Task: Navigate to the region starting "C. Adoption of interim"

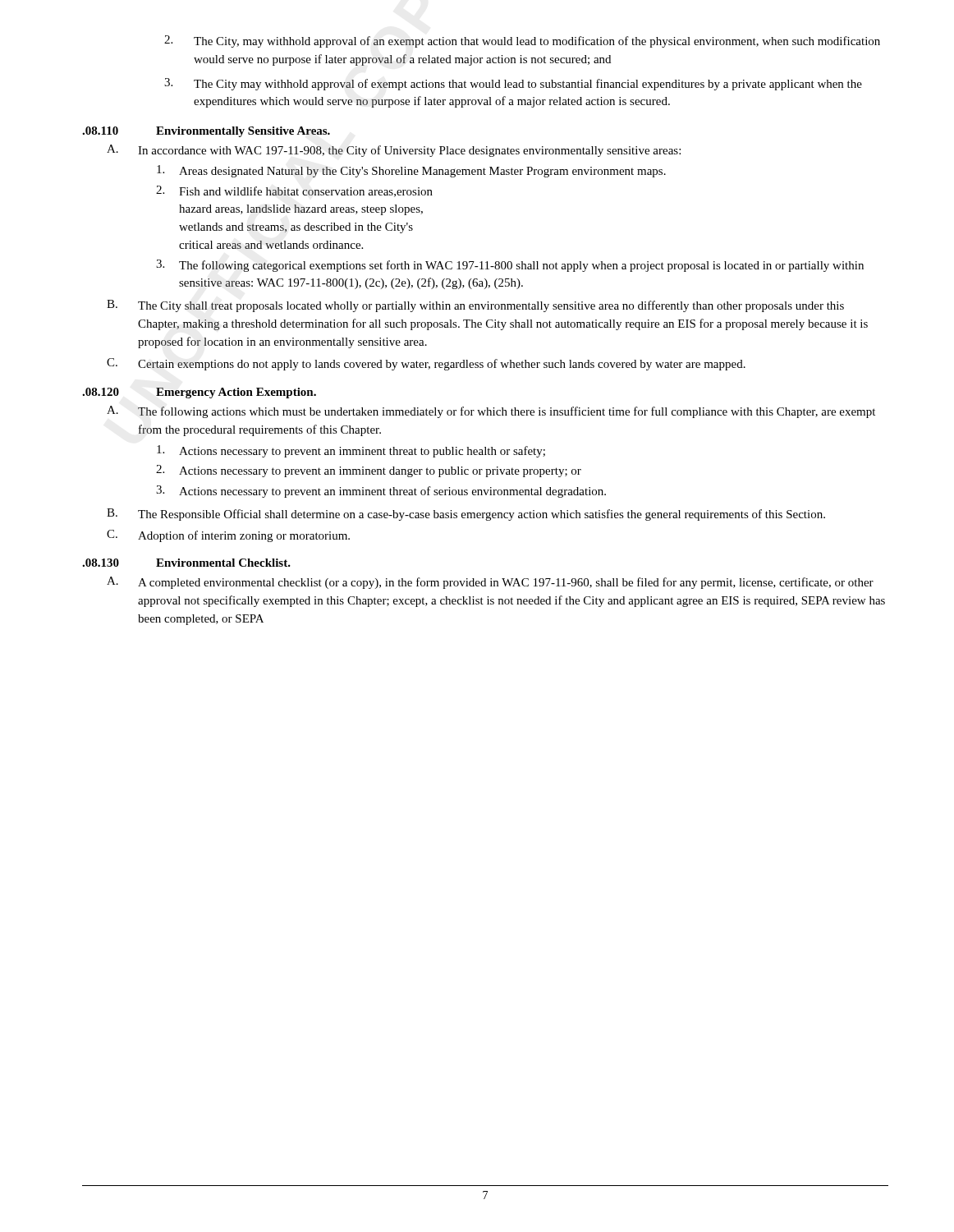Action: [x=228, y=536]
